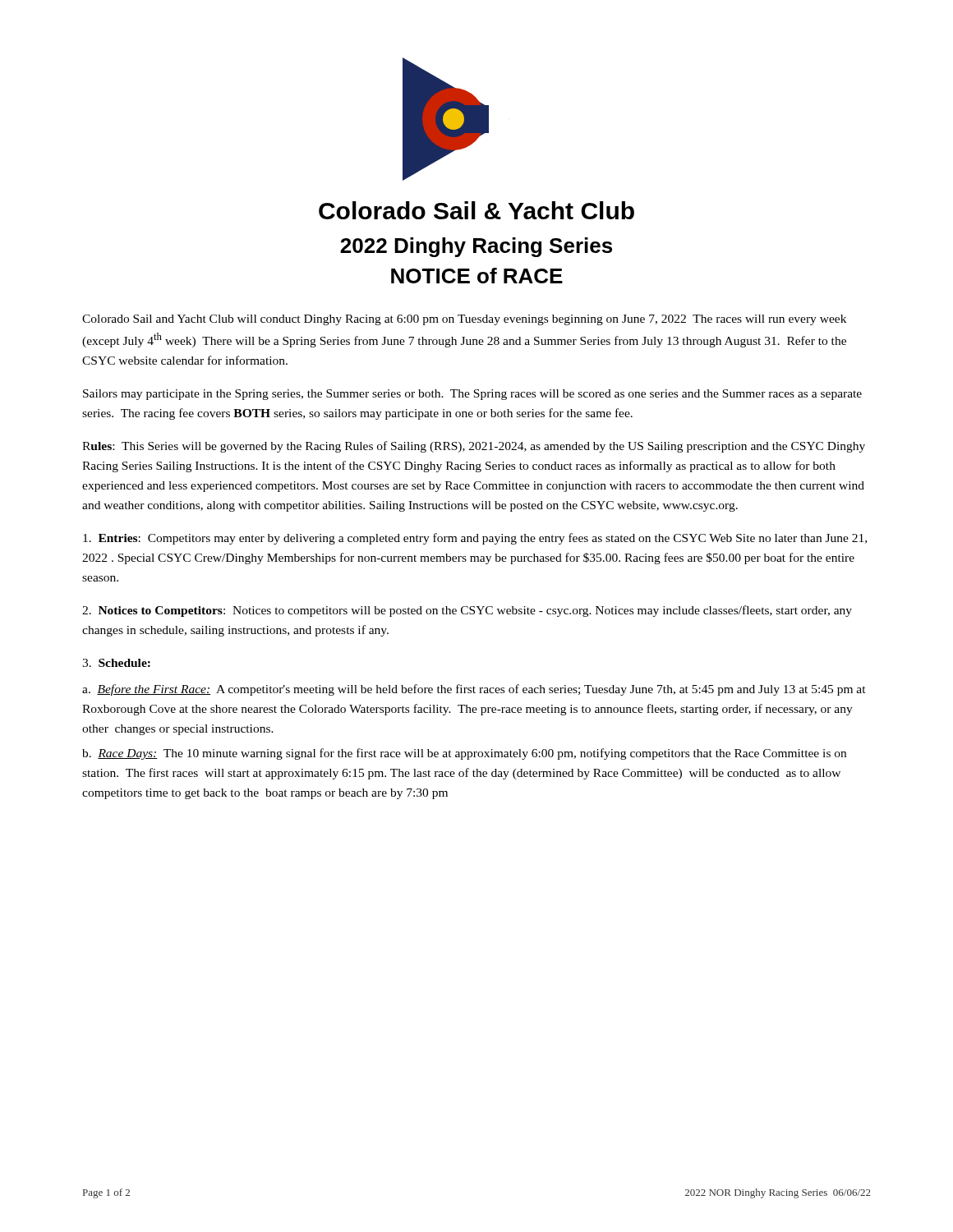Find the list item that says "a. Before the First Race: A competitor's"
Image resolution: width=953 pixels, height=1232 pixels.
474,709
